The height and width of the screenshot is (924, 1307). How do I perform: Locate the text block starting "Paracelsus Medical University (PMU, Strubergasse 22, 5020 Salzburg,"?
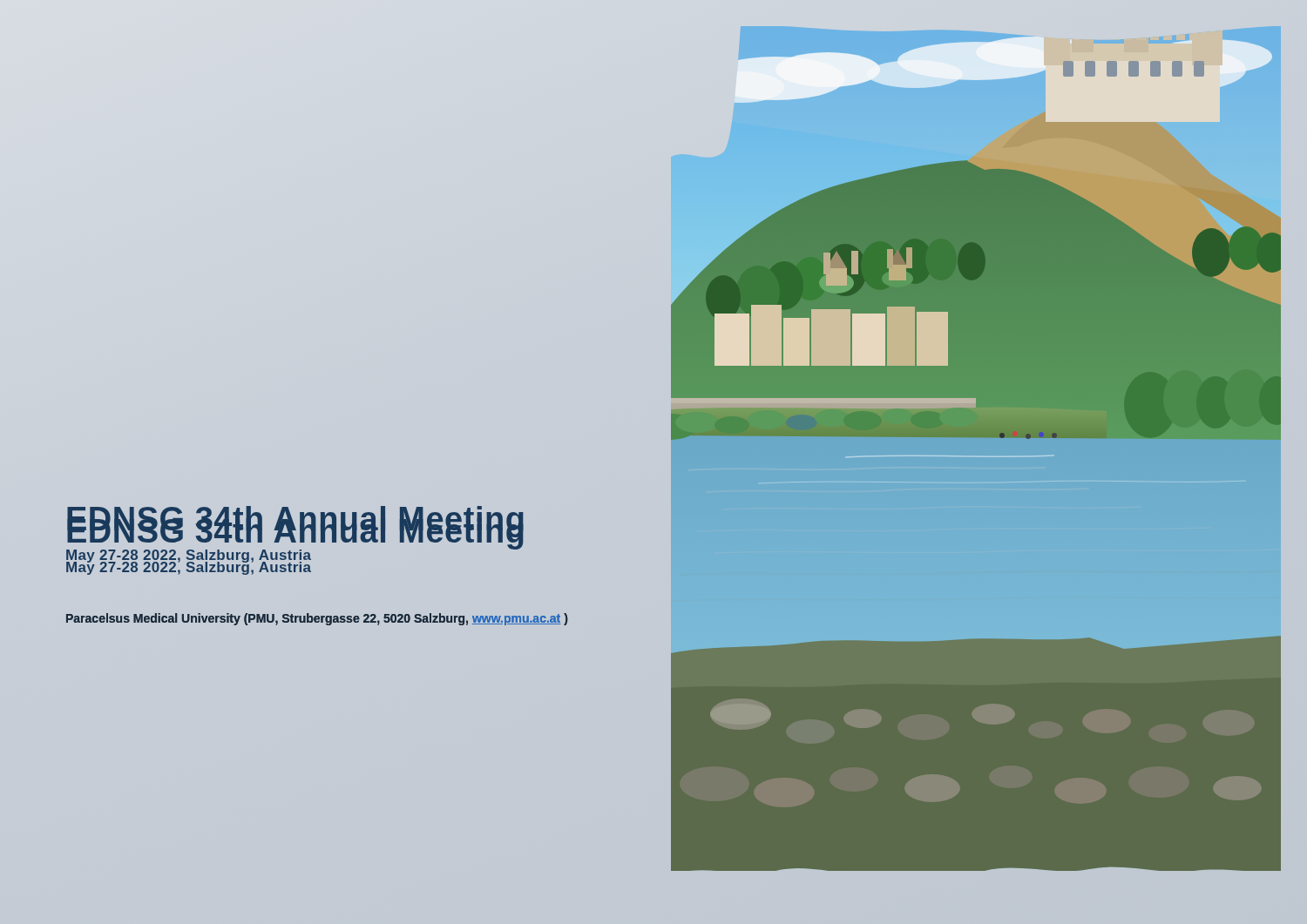click(359, 619)
